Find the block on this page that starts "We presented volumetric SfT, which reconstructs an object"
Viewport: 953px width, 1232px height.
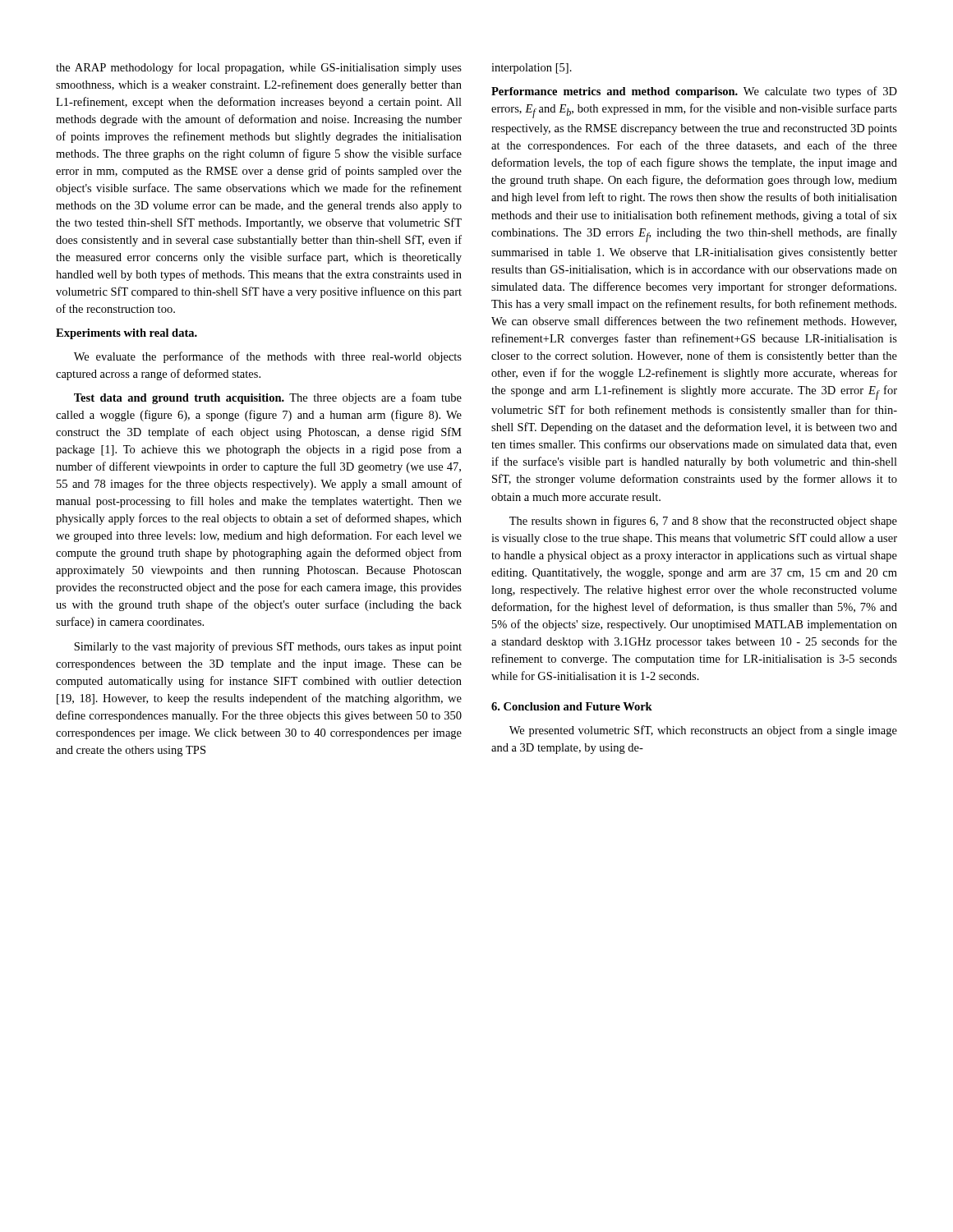pyautogui.click(x=694, y=739)
